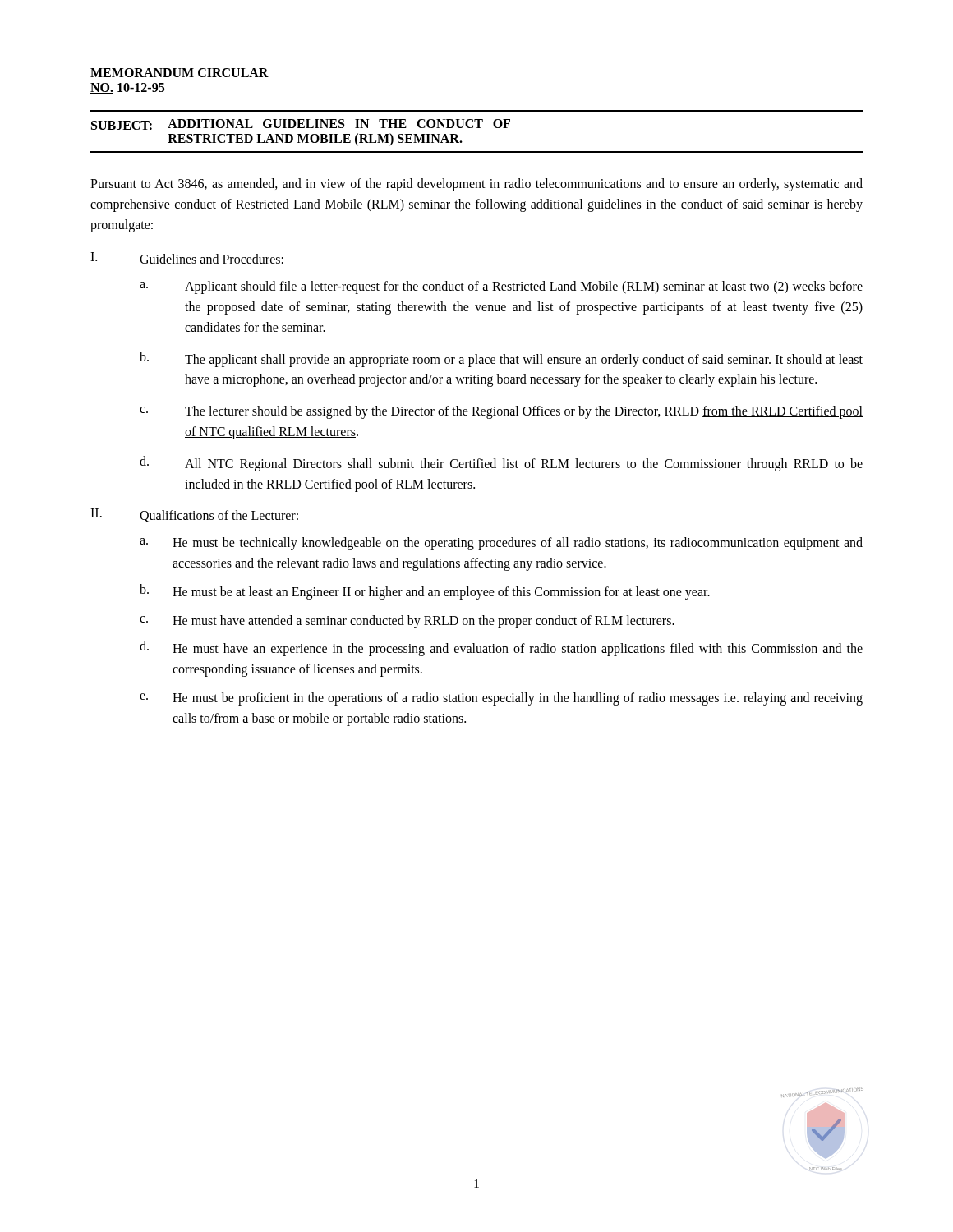
Task: Click on the logo
Action: coord(826,1131)
